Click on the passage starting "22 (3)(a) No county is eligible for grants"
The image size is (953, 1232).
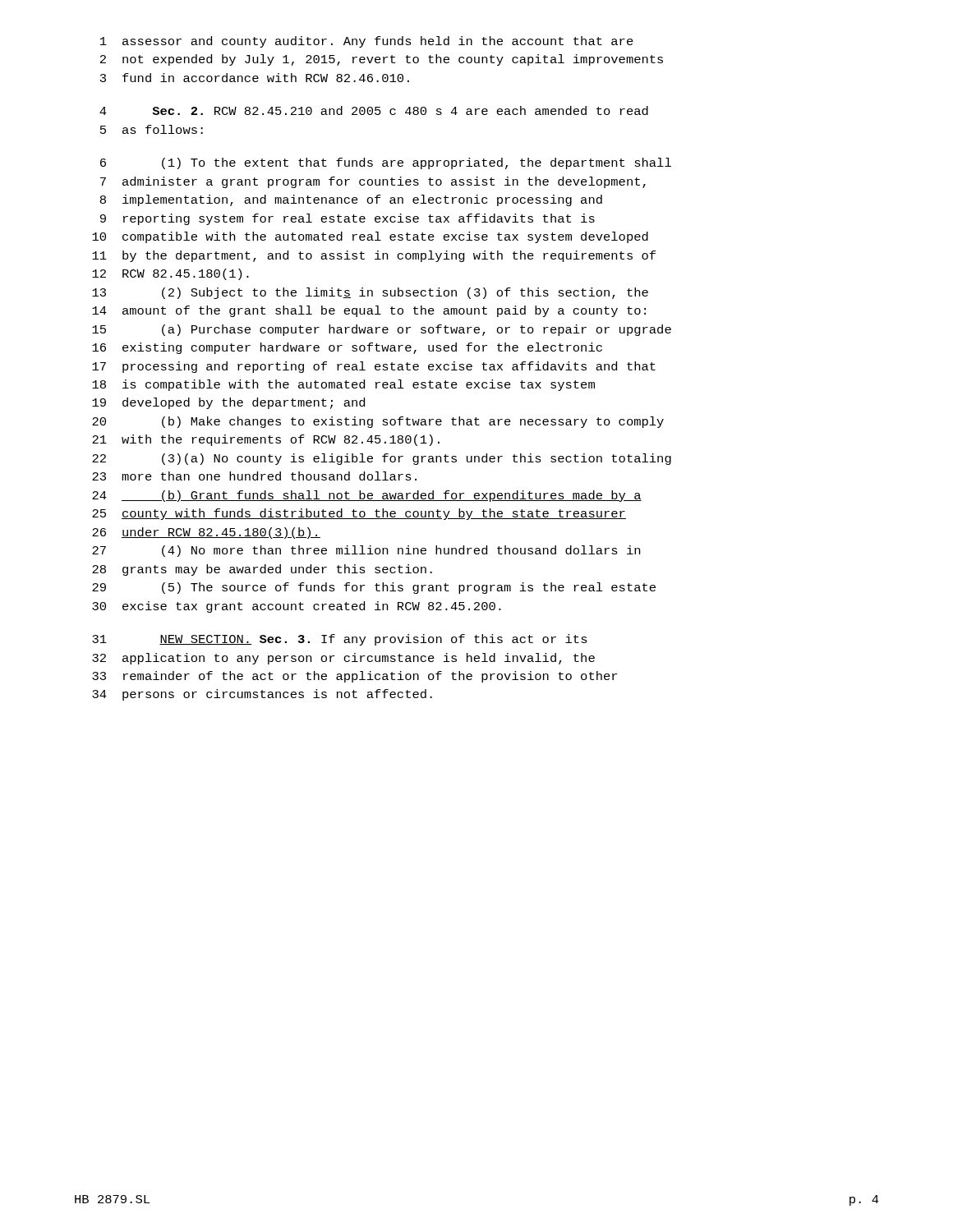tap(476, 468)
